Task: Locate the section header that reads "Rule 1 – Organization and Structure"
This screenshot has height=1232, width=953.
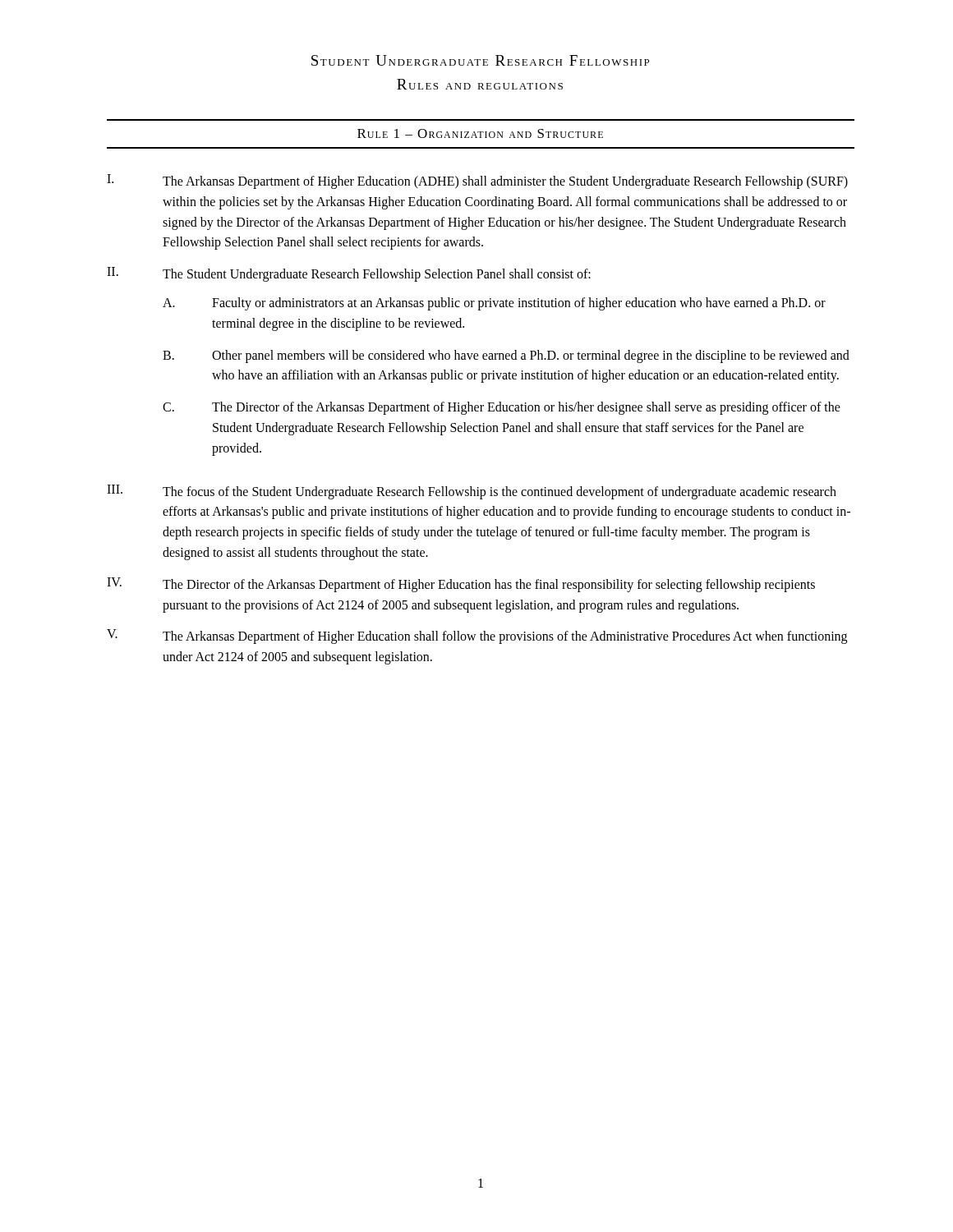Action: [x=481, y=133]
